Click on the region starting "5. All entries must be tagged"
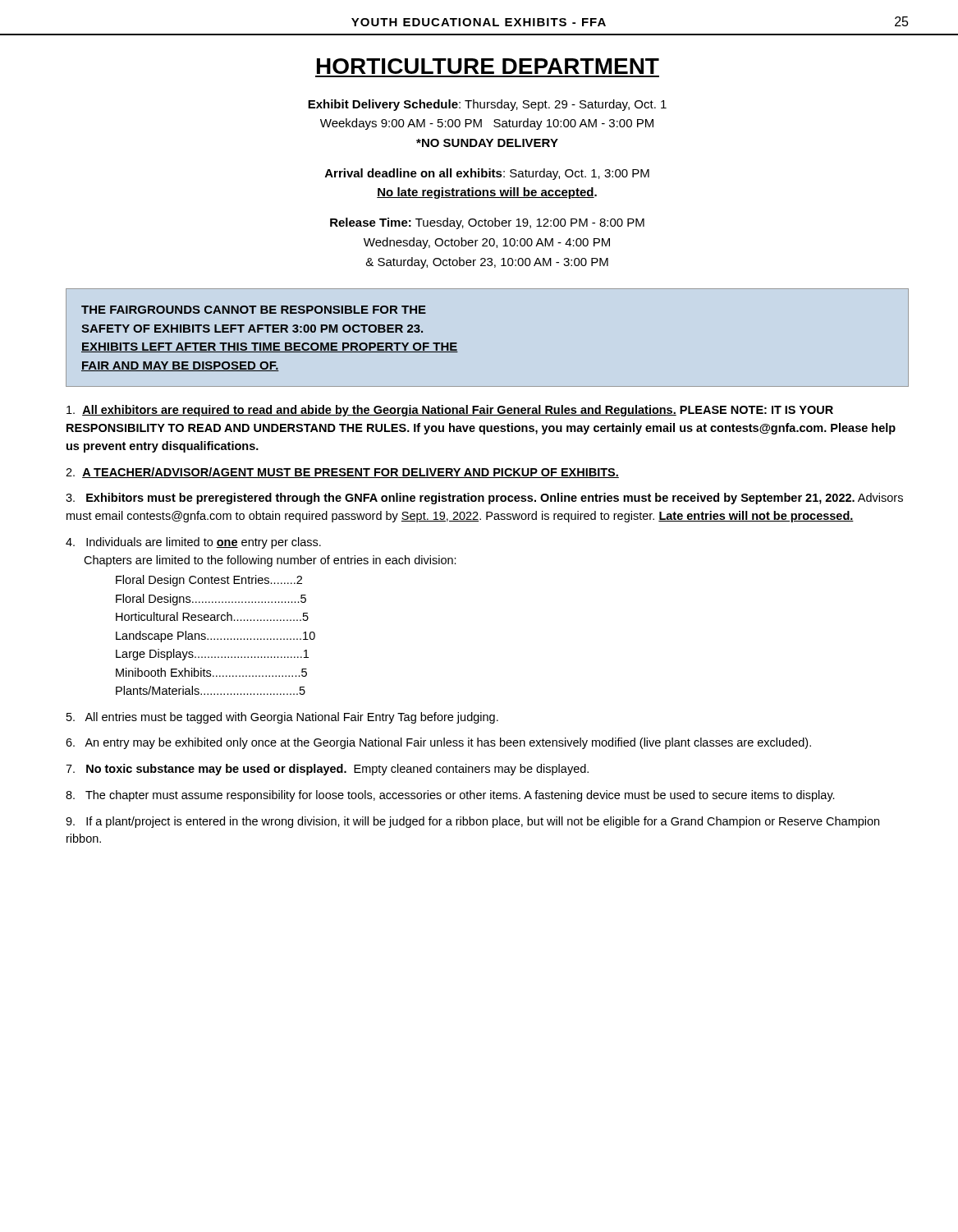Image resolution: width=958 pixels, height=1232 pixels. pyautogui.click(x=282, y=717)
